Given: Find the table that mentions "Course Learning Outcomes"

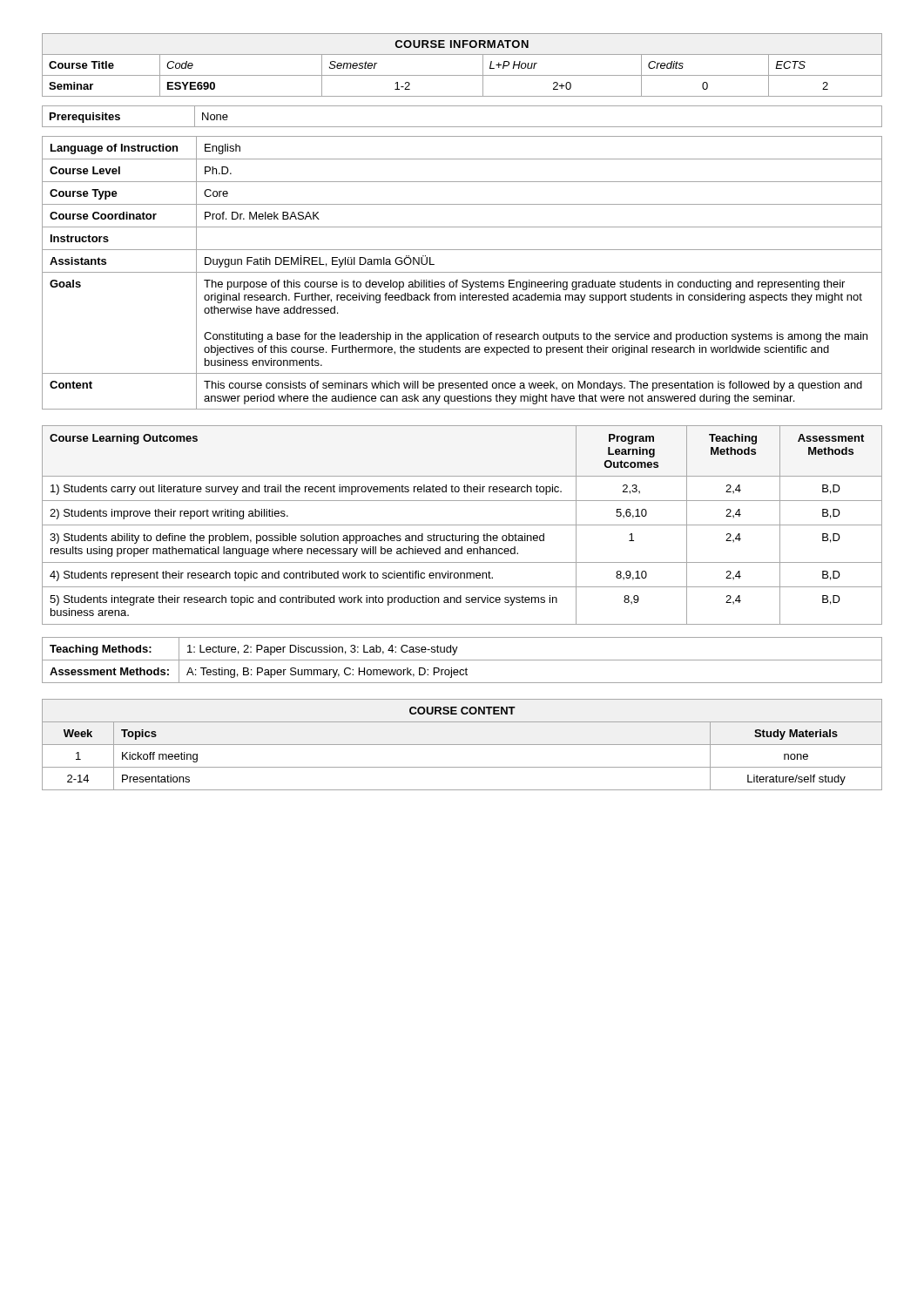Looking at the screenshot, I should (462, 525).
